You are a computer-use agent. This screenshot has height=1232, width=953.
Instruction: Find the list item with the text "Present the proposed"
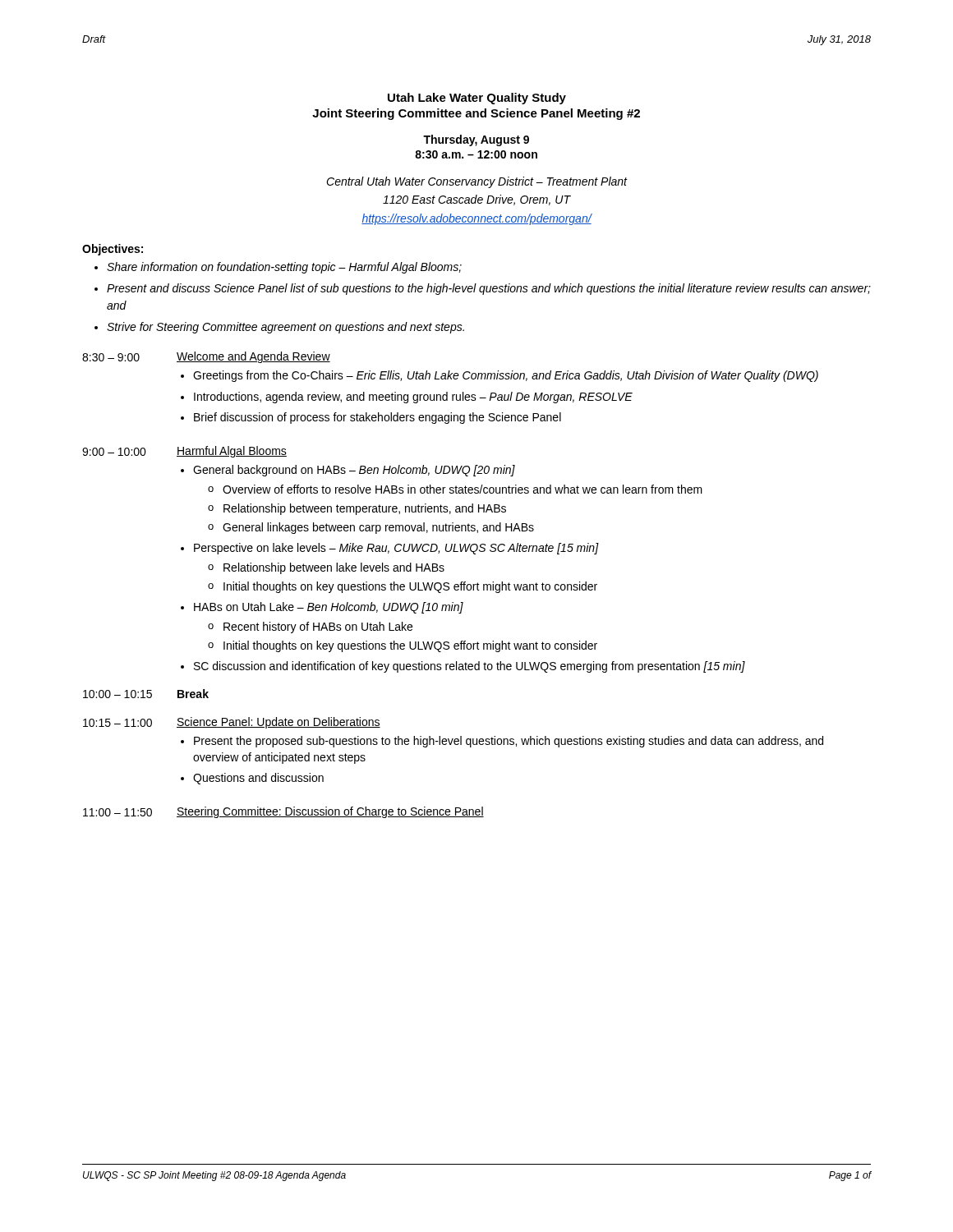point(509,742)
